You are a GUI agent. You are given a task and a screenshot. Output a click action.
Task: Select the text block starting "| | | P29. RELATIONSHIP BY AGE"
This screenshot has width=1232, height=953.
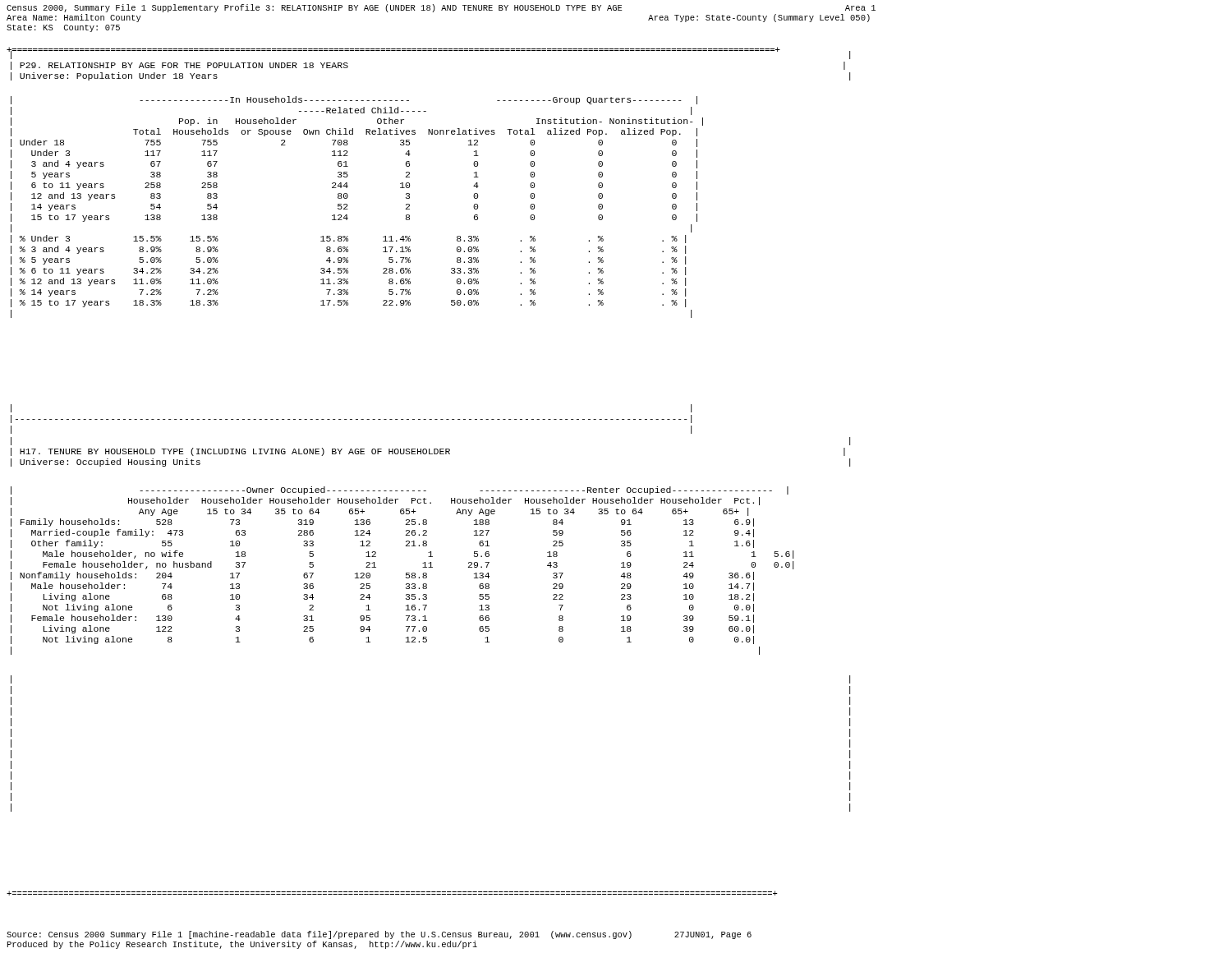coord(429,54)
